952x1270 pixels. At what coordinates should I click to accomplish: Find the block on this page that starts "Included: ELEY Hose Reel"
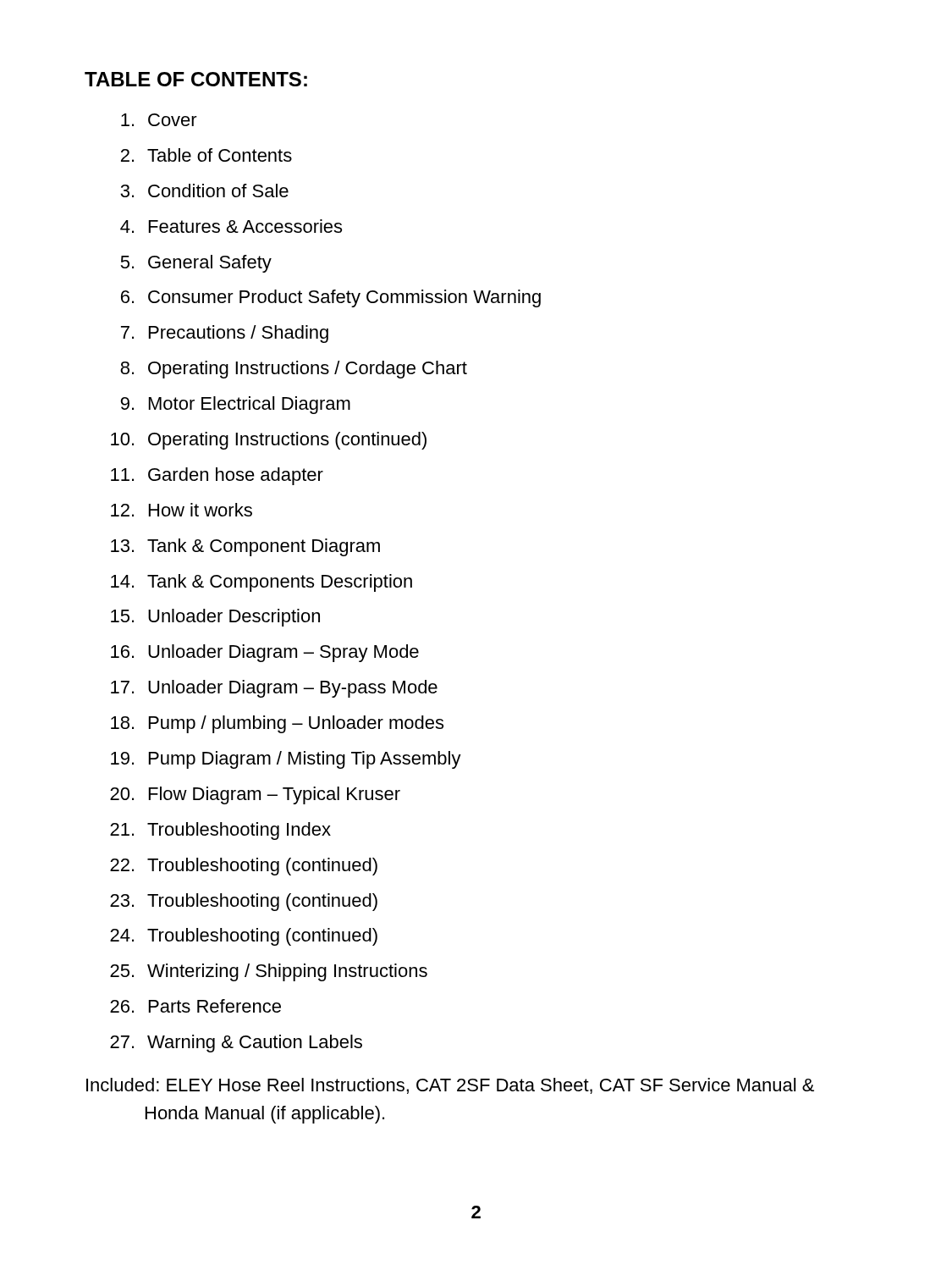[x=476, y=1099]
